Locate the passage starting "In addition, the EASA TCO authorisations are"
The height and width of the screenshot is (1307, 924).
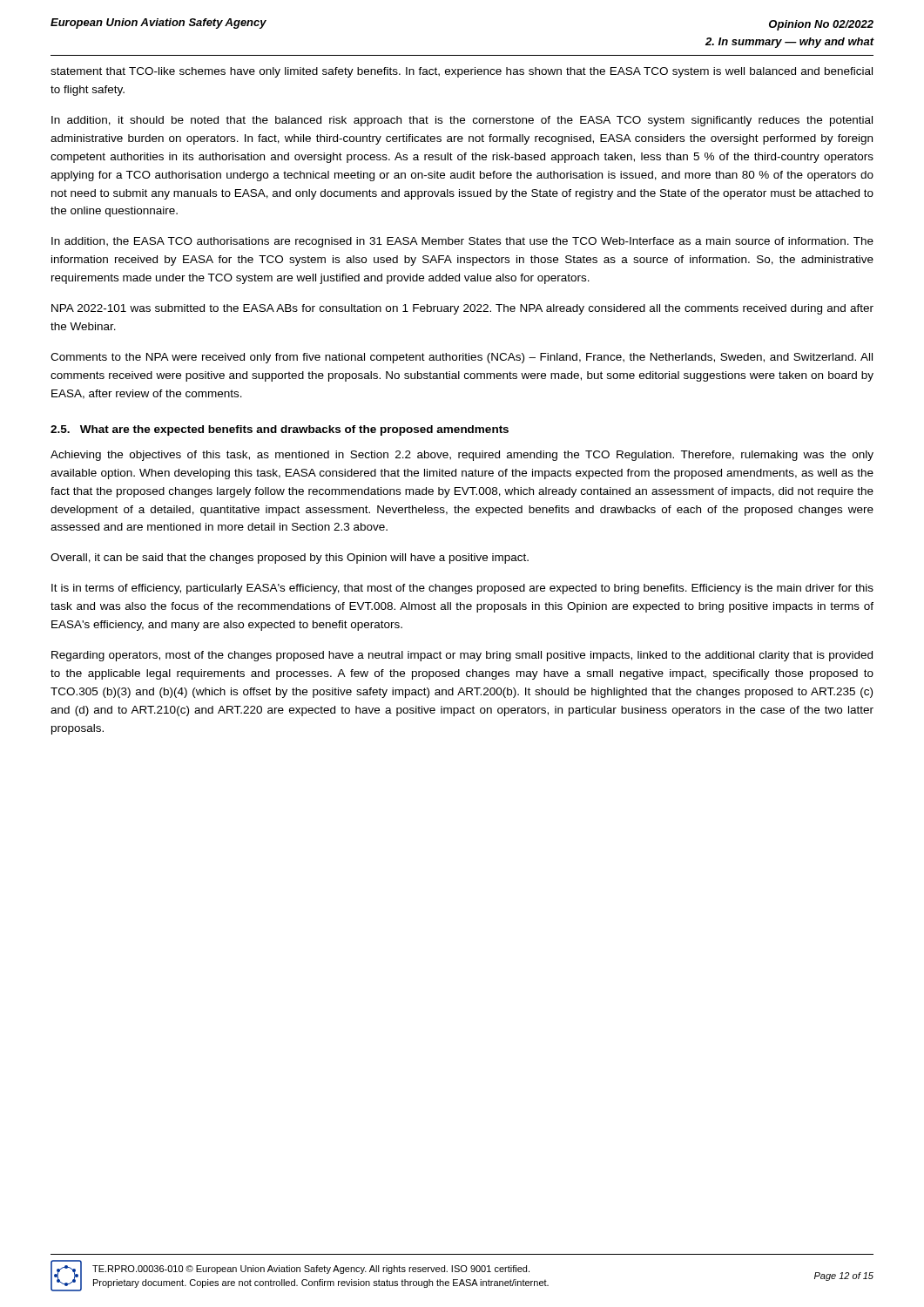point(462,260)
